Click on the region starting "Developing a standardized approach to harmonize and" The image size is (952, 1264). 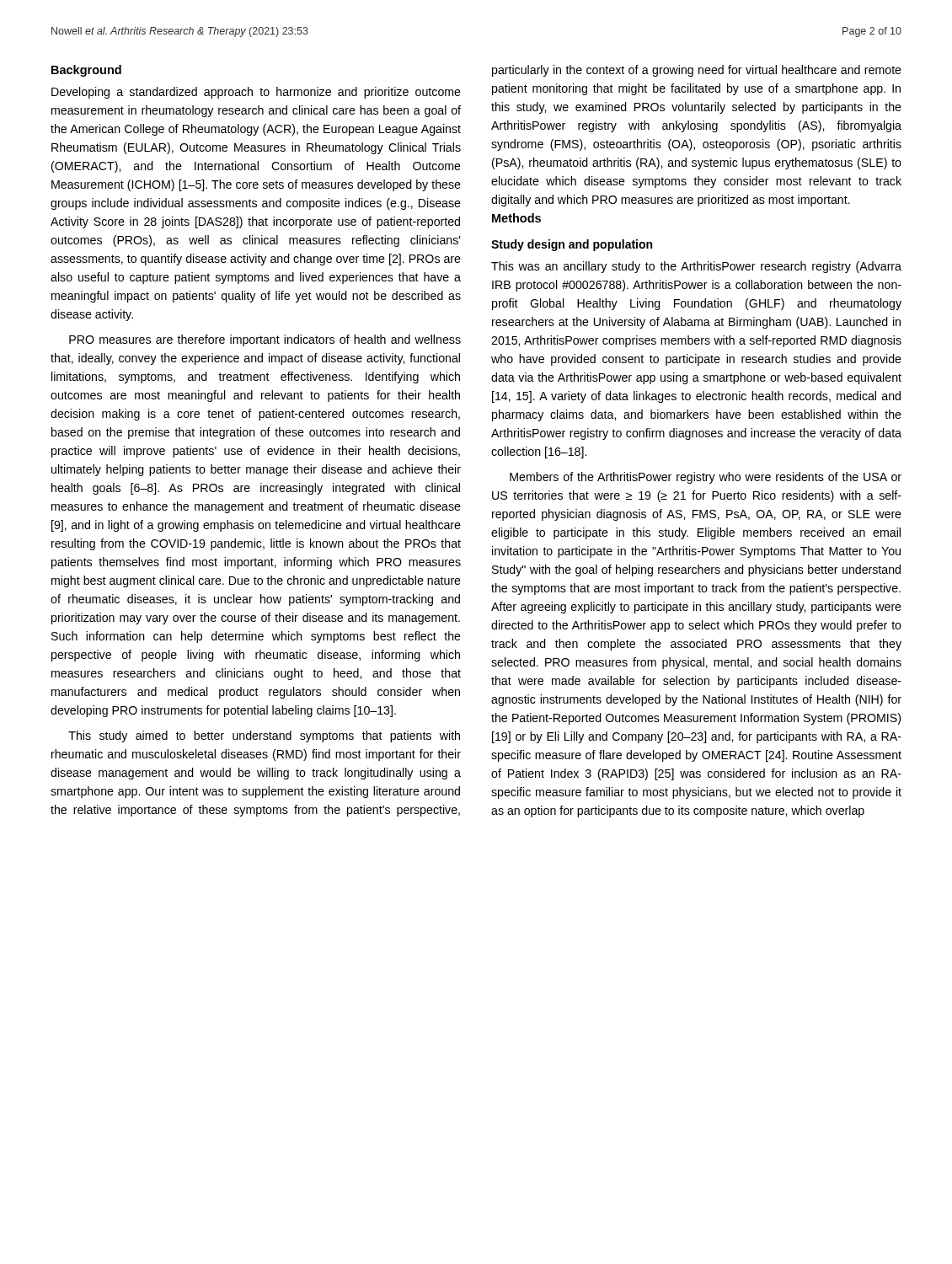256,203
